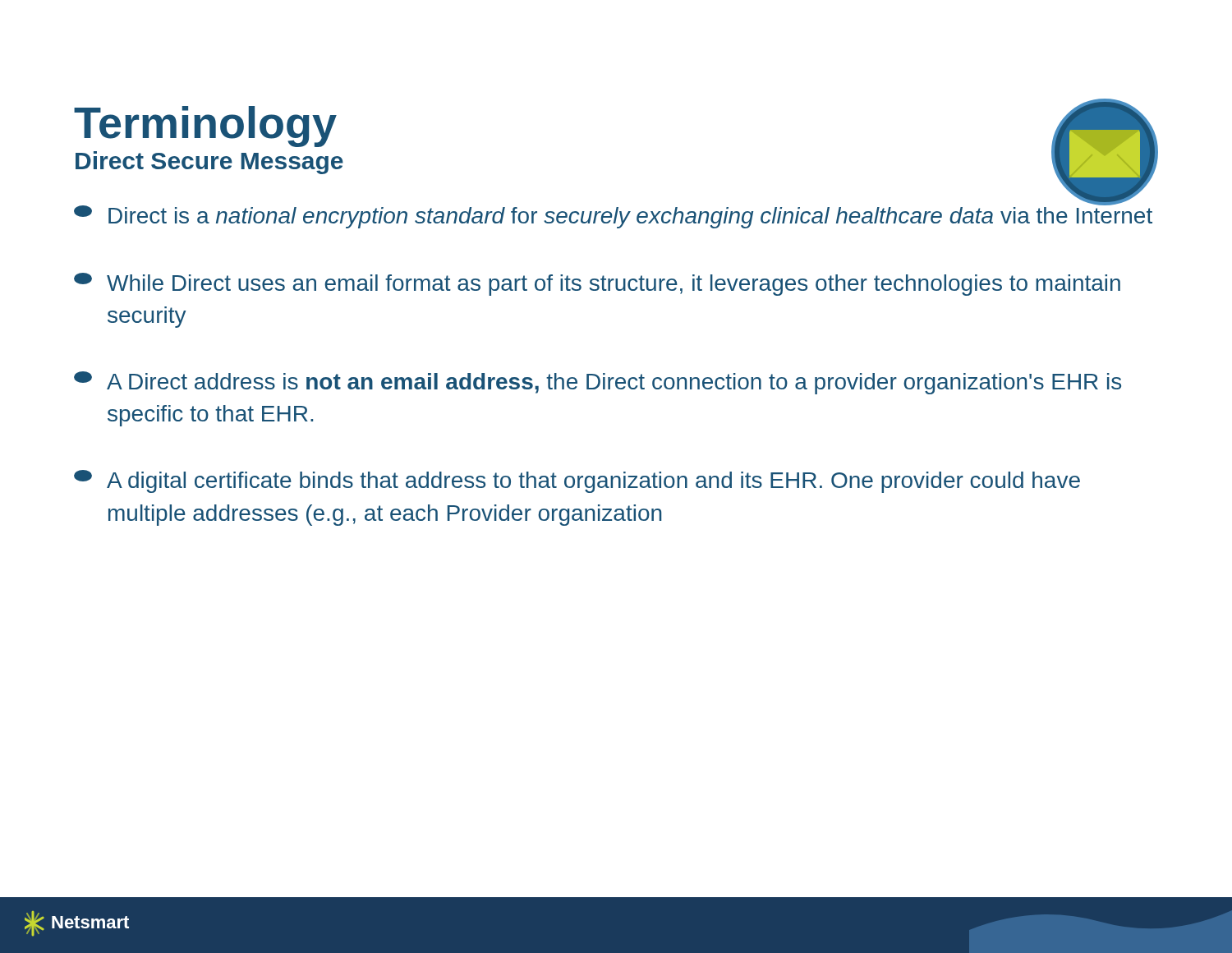The image size is (1232, 953).
Task: Locate the block of text that opens with "Direct is a national encryption"
Action: coord(616,216)
